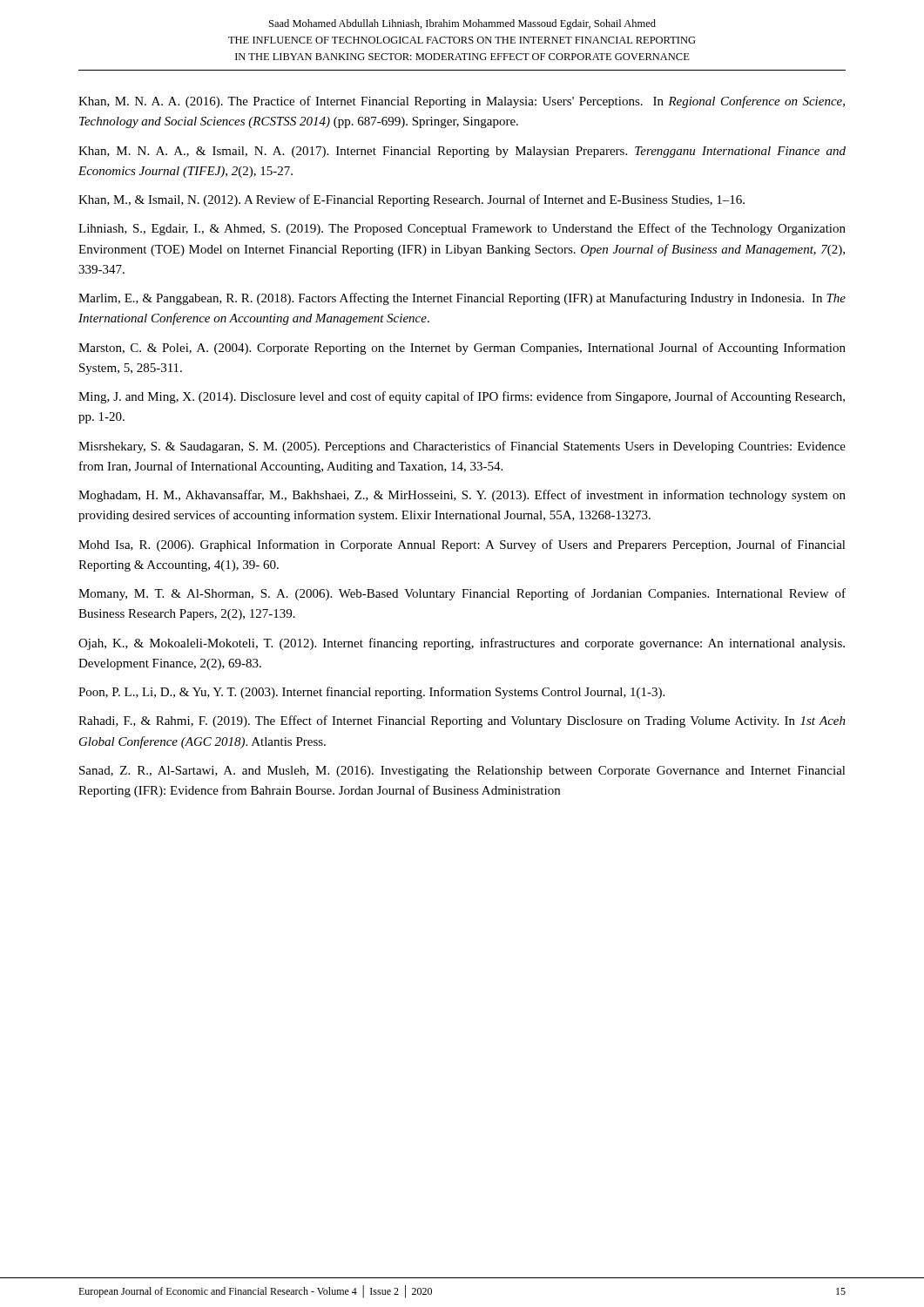
Task: Find the block on this page that starts "Marlim, E., & Panggabean, R. R. (2018). Factors"
Action: click(x=462, y=309)
